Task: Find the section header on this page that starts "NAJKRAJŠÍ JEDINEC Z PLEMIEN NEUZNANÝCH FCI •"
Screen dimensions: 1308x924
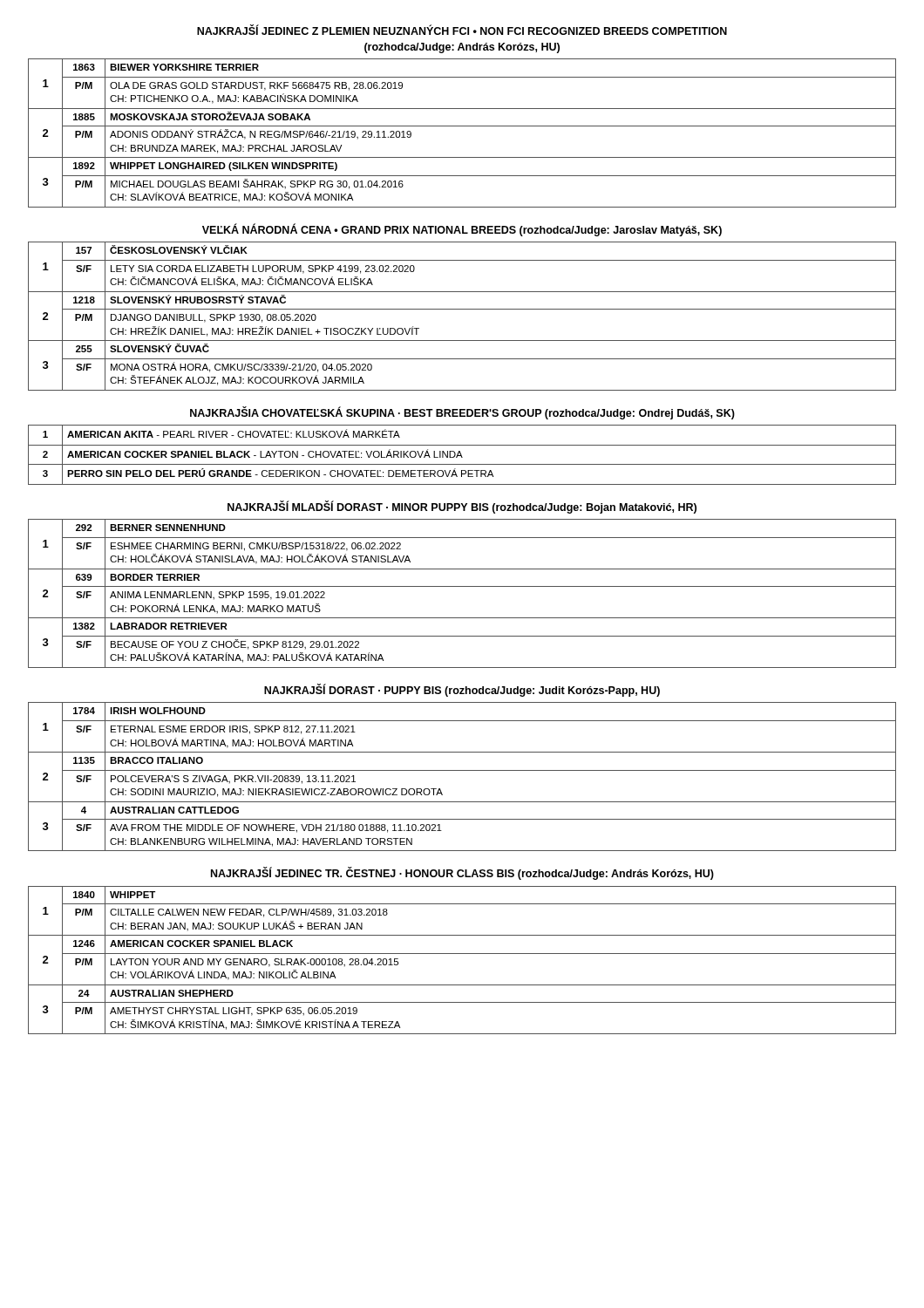Action: [462, 39]
